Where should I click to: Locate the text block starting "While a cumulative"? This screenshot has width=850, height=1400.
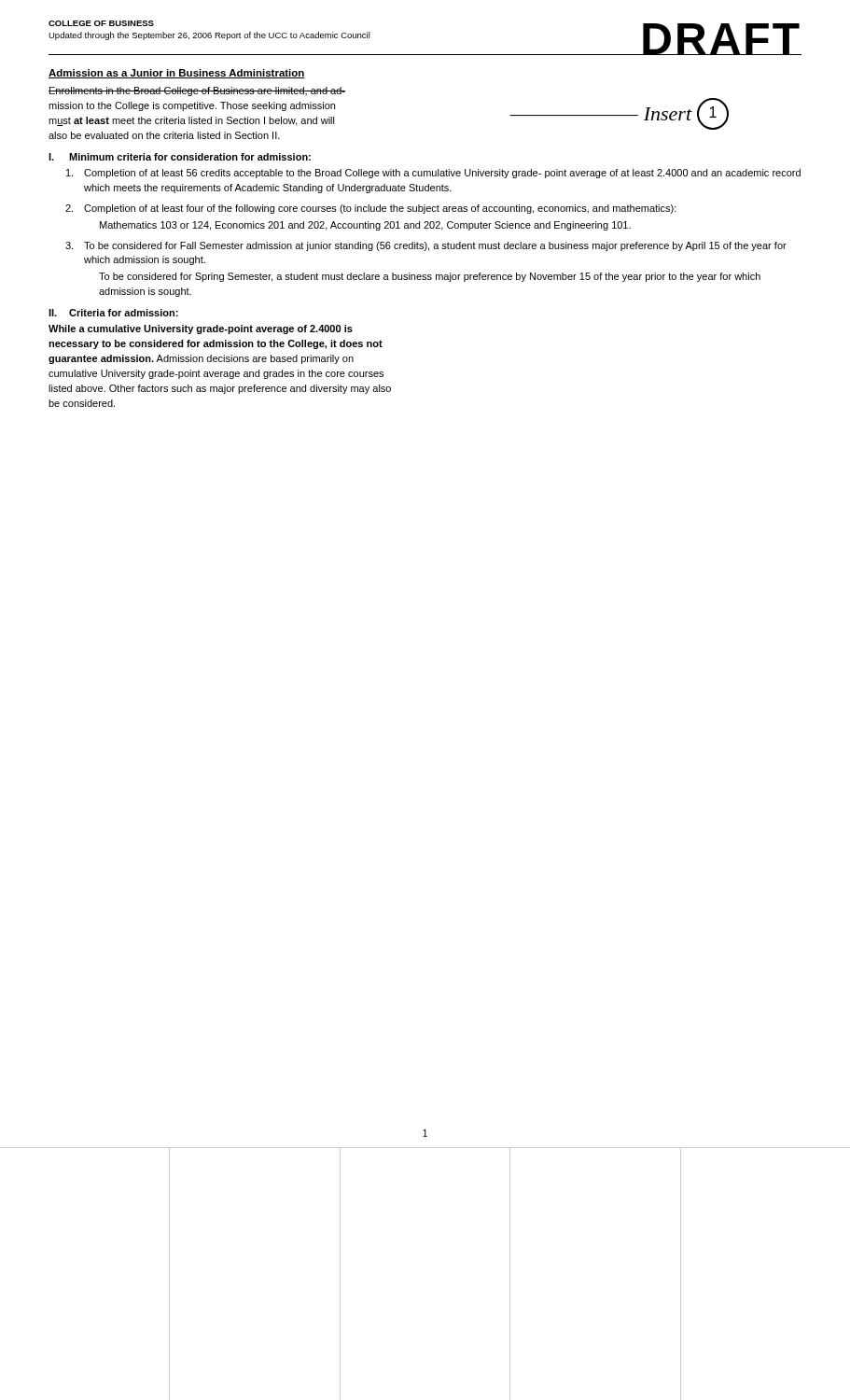point(220,366)
